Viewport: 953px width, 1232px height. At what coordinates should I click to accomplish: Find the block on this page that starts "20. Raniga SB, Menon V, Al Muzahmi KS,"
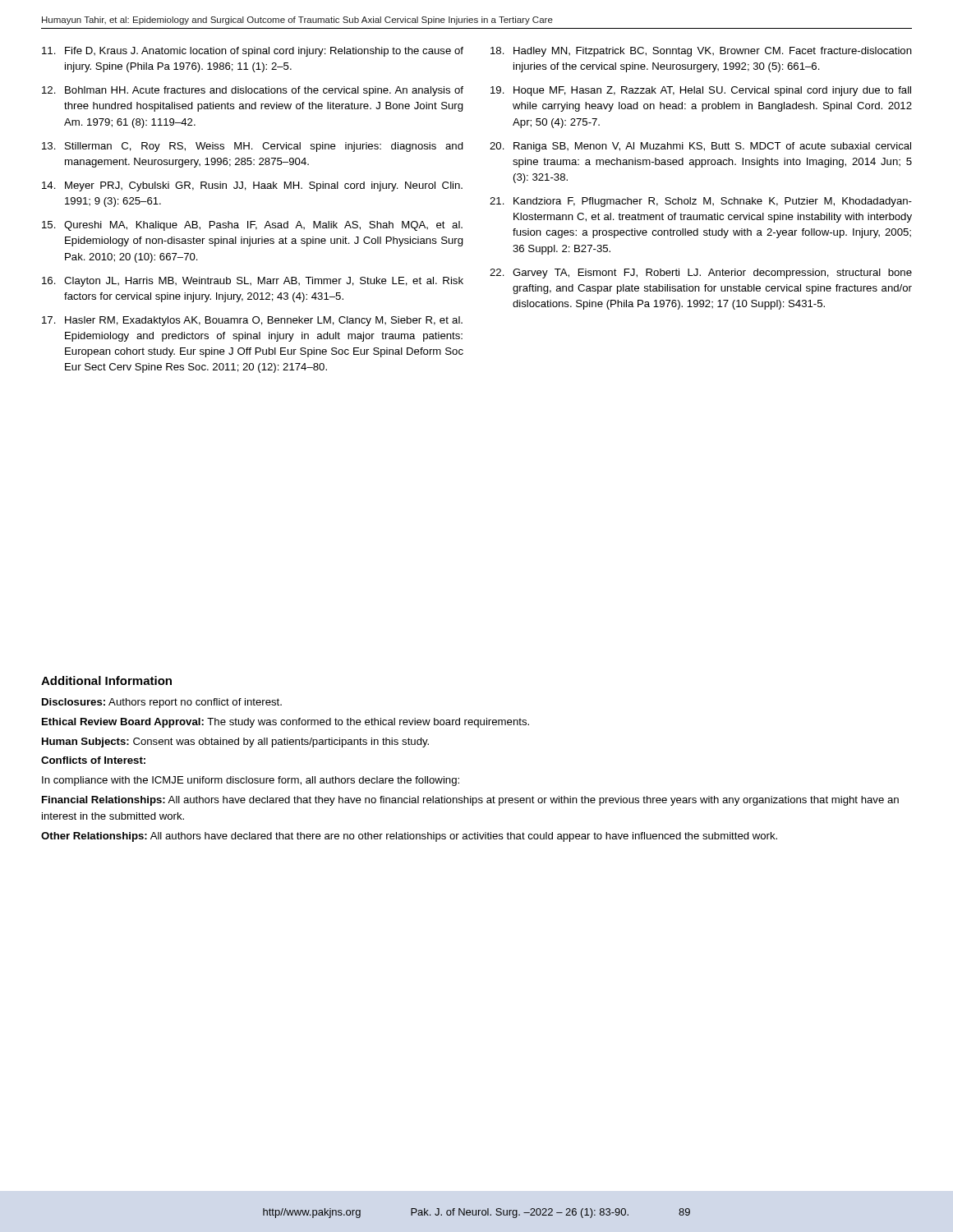(701, 161)
